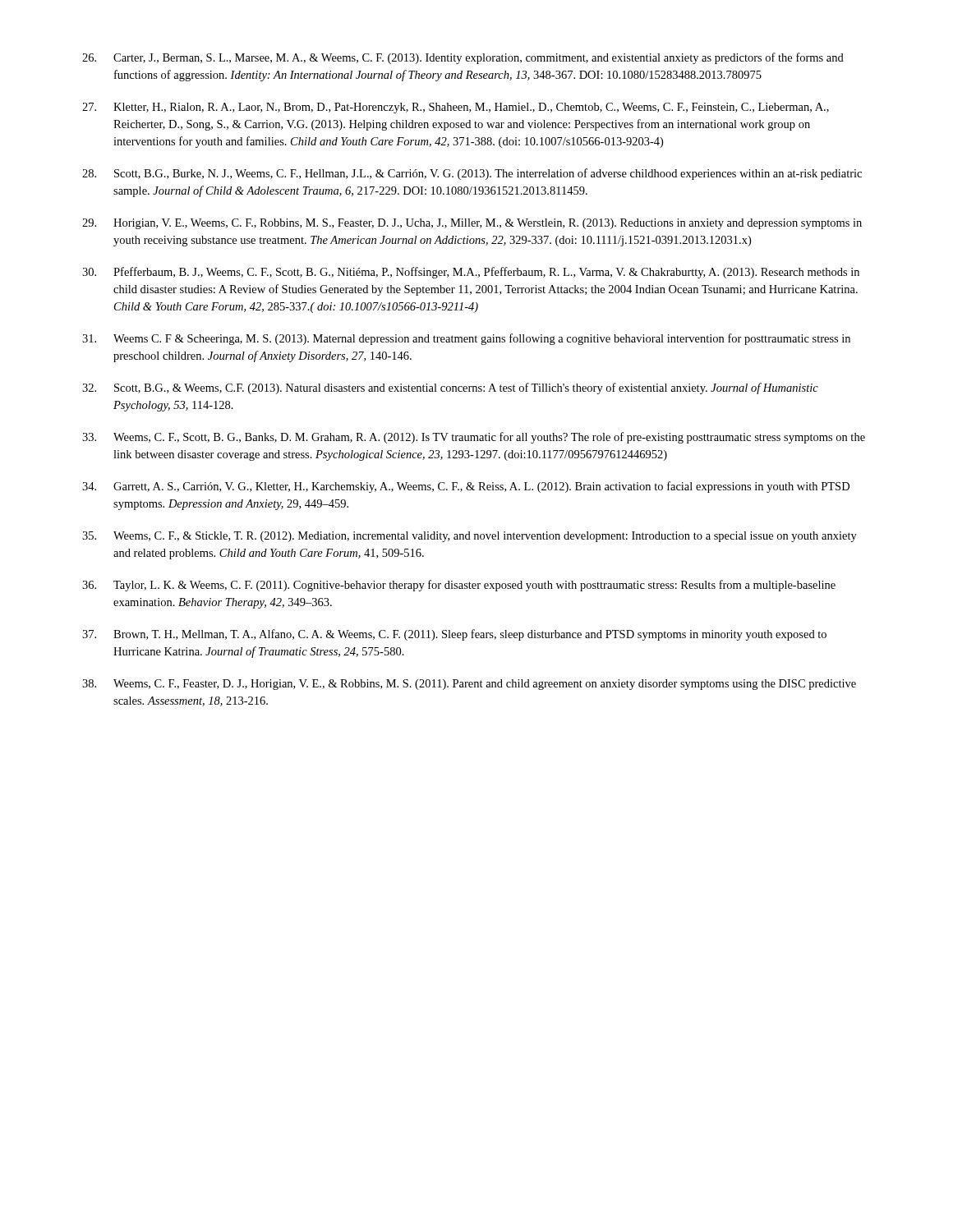Locate the block starting "36. Taylor, L. K. & Weems, C. F."
Screen dimensions: 1232x953
pyautogui.click(x=476, y=594)
